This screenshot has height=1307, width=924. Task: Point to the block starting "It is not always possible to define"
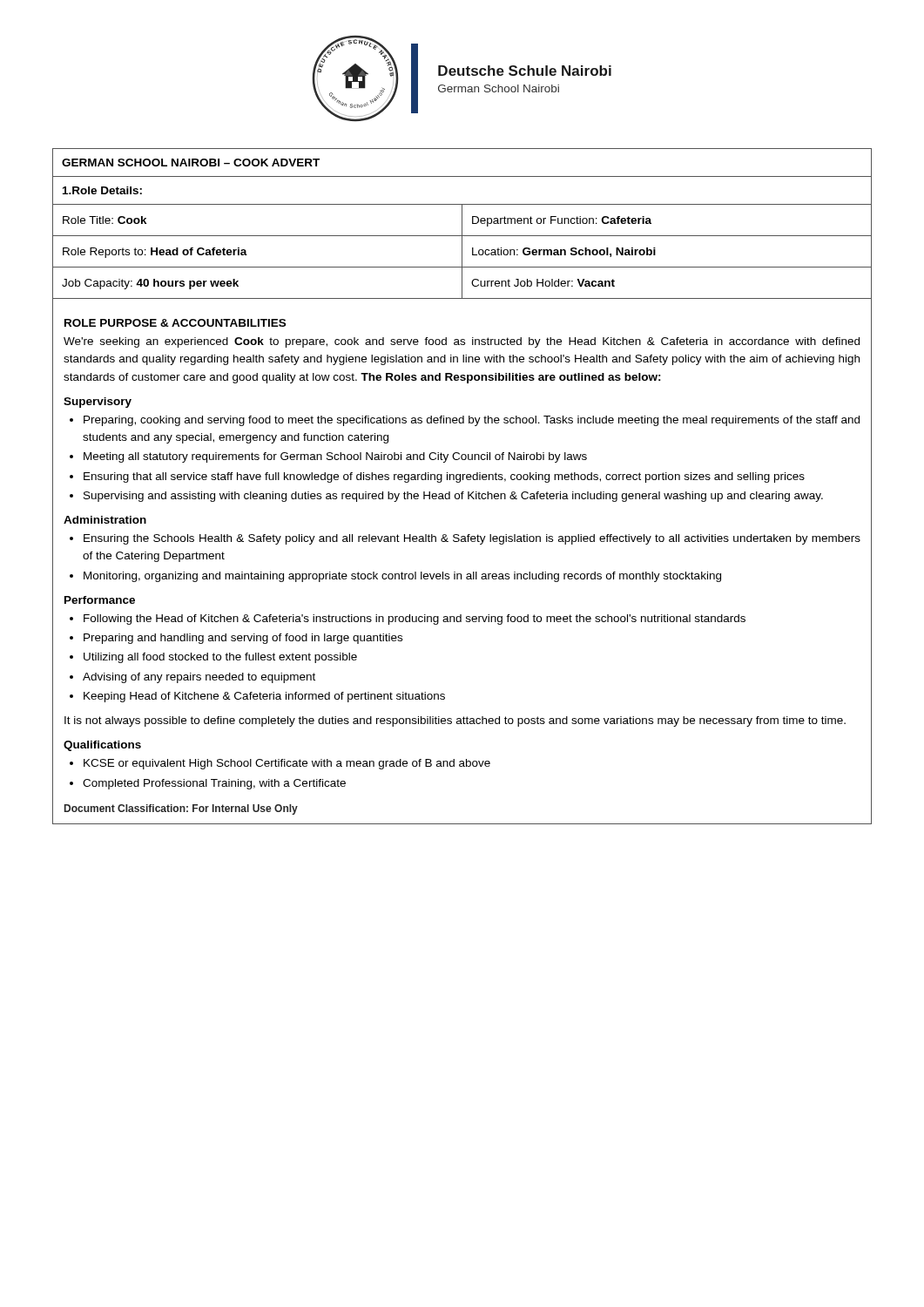455,720
